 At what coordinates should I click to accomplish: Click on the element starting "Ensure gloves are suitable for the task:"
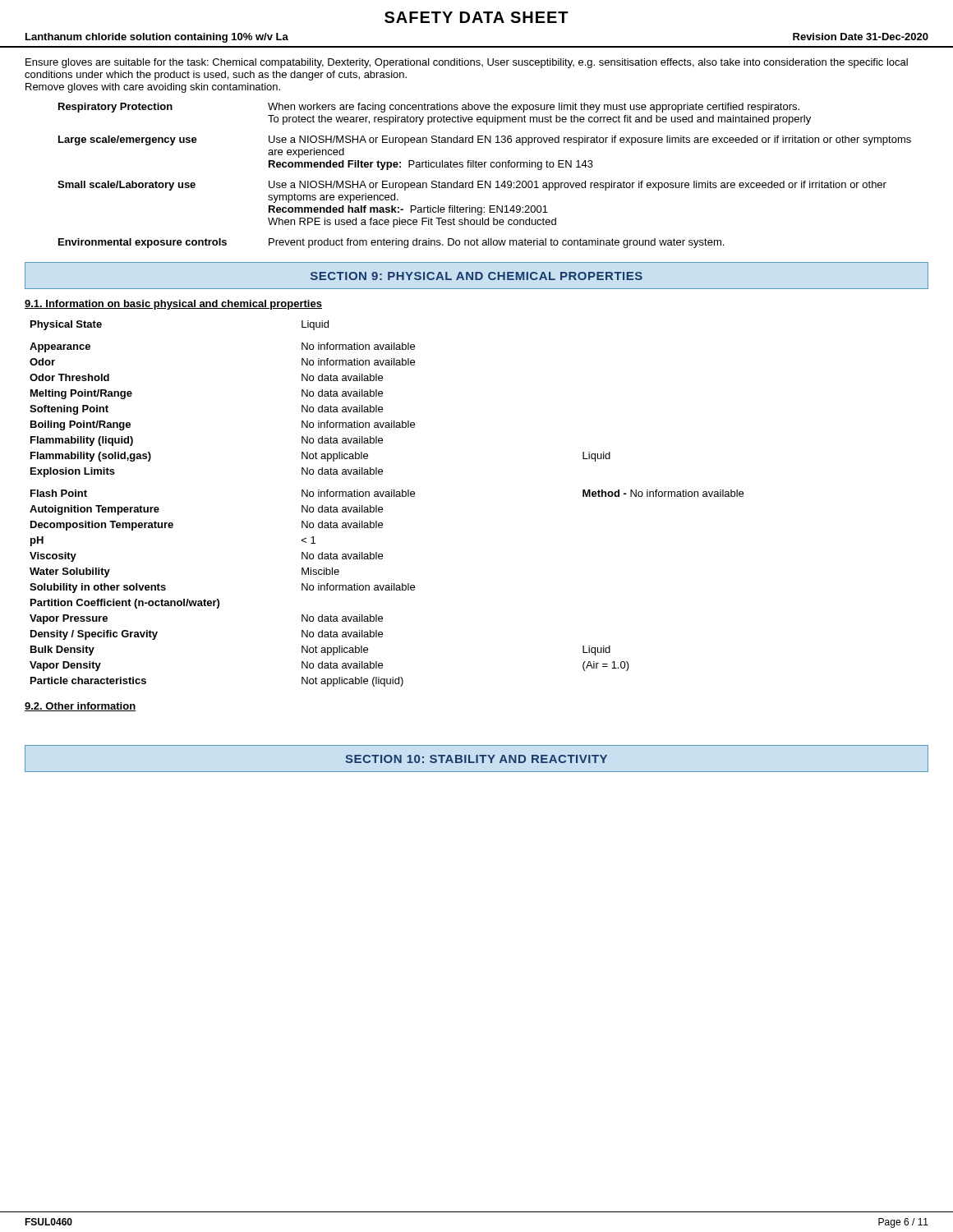click(467, 74)
